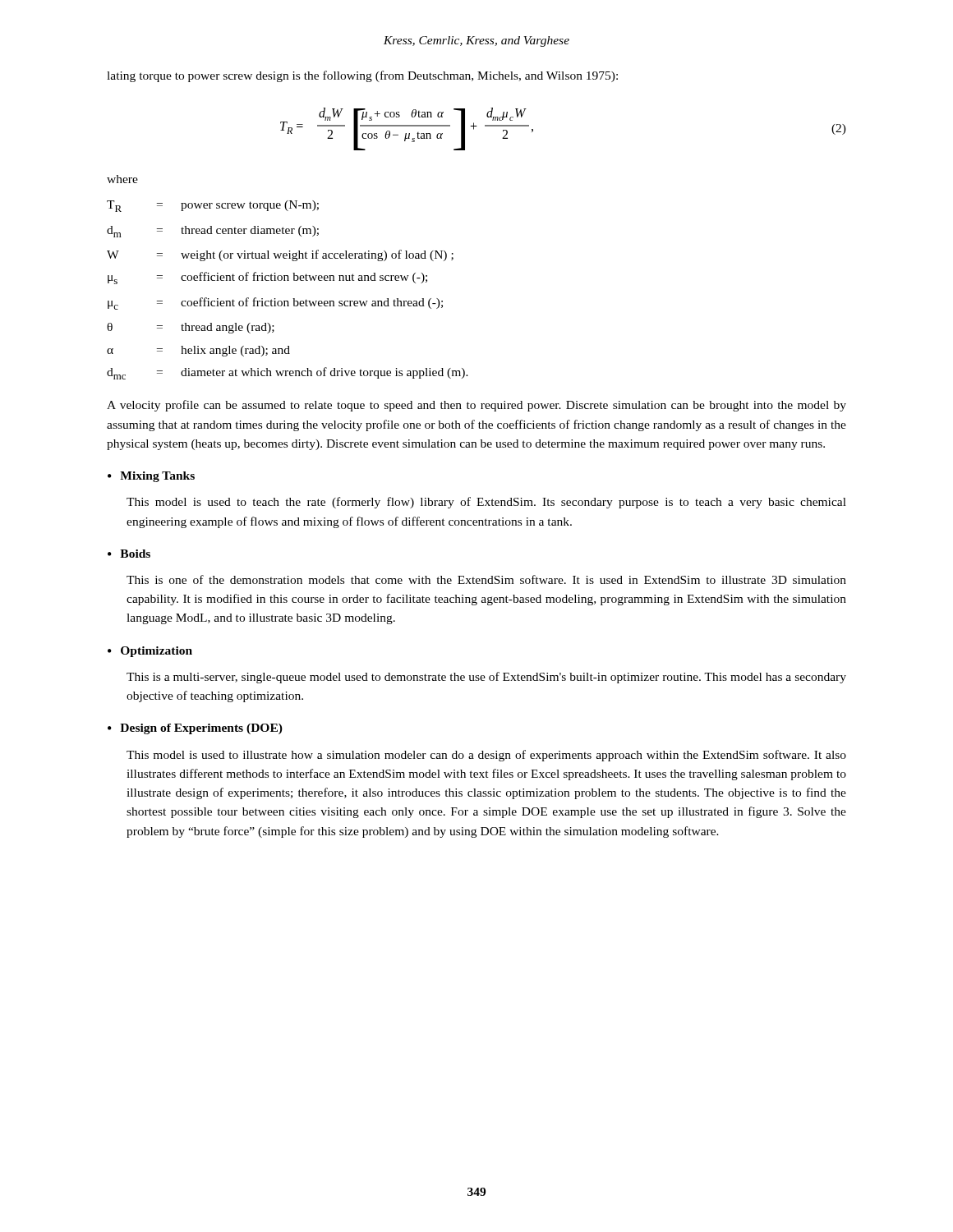Find the block on this page that starts "This model is used to teach the"
This screenshot has height=1232, width=953.
coord(486,511)
